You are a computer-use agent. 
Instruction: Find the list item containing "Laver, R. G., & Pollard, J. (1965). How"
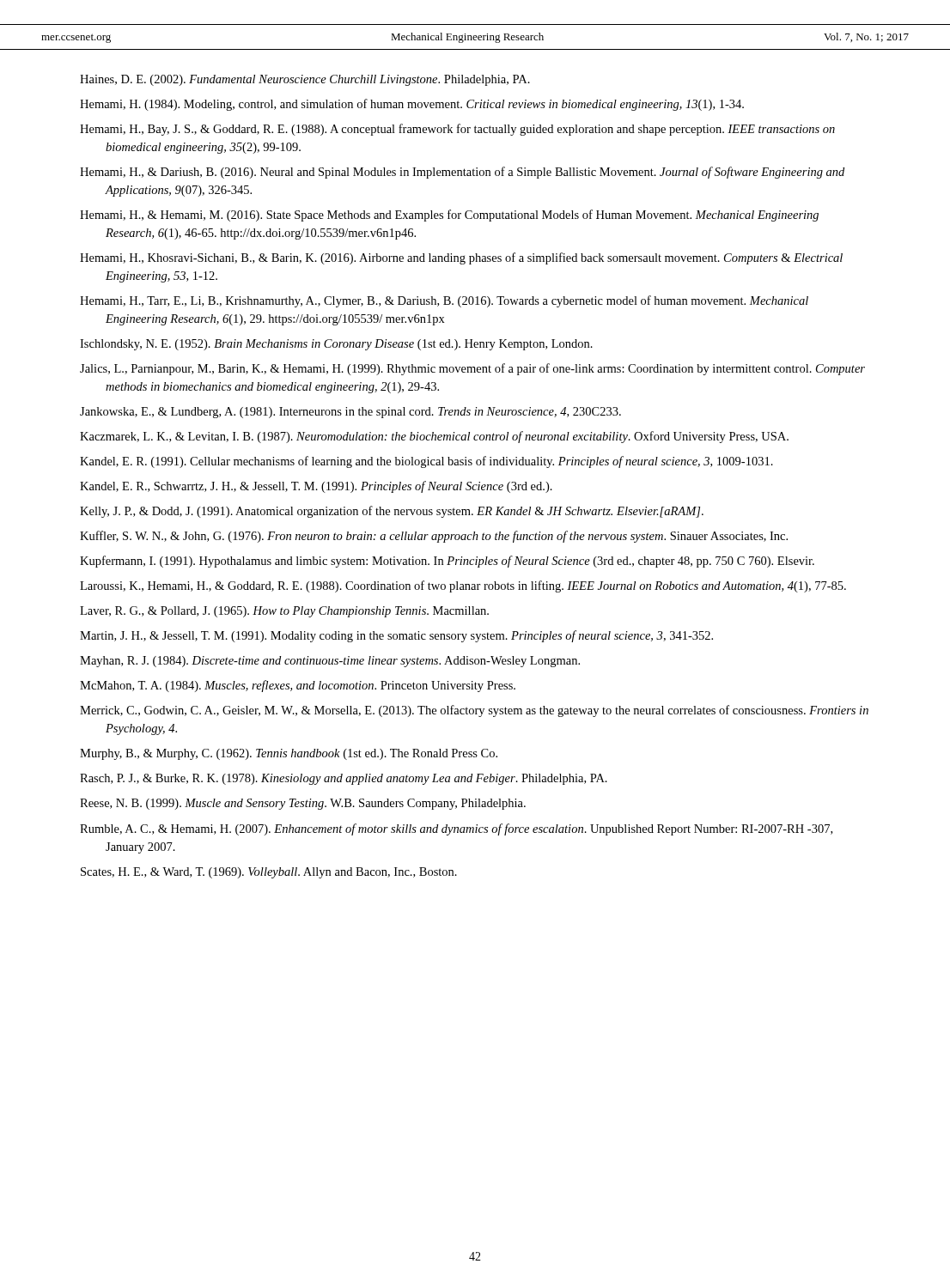(x=285, y=611)
